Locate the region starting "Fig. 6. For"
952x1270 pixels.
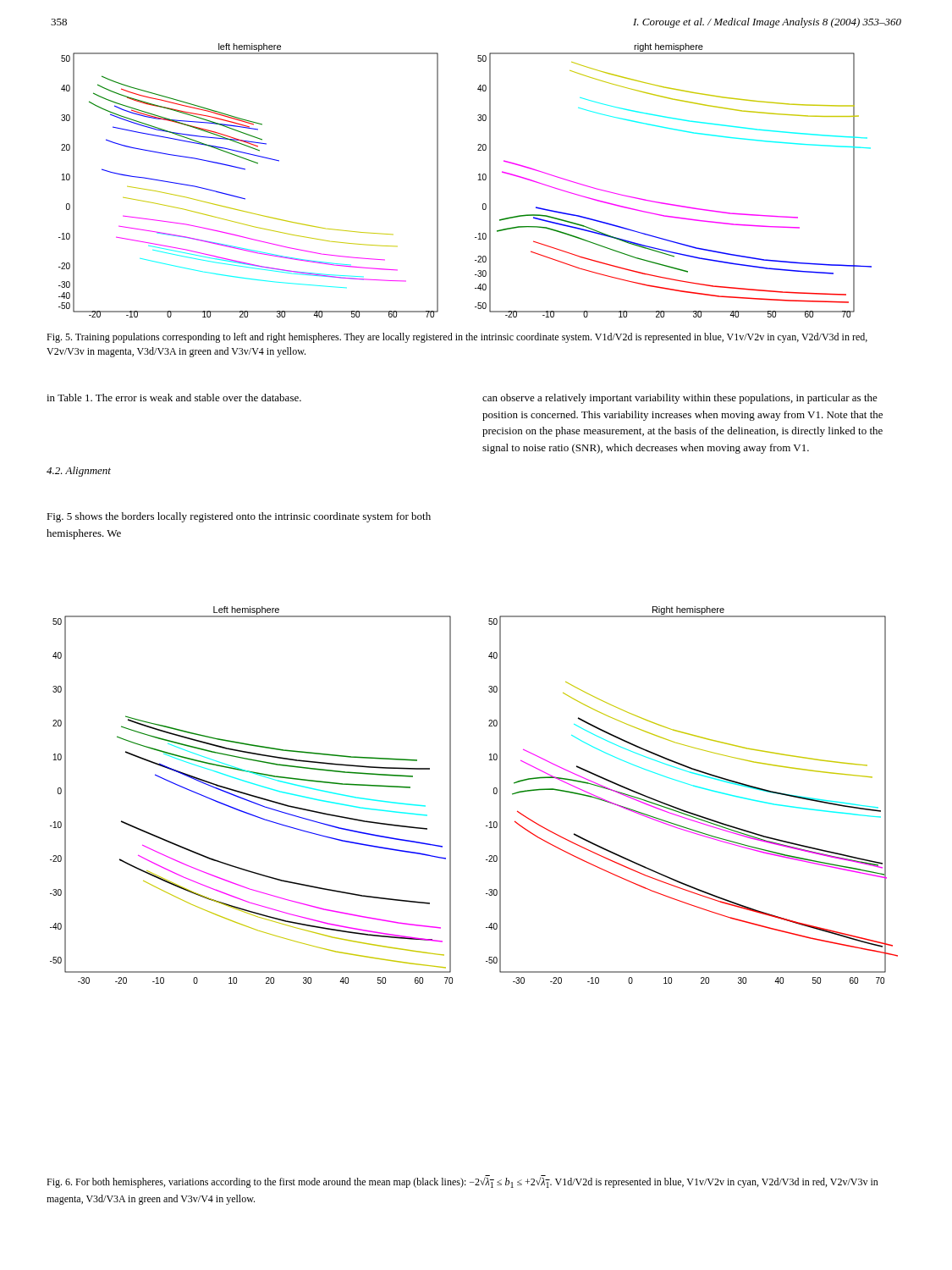(462, 1190)
